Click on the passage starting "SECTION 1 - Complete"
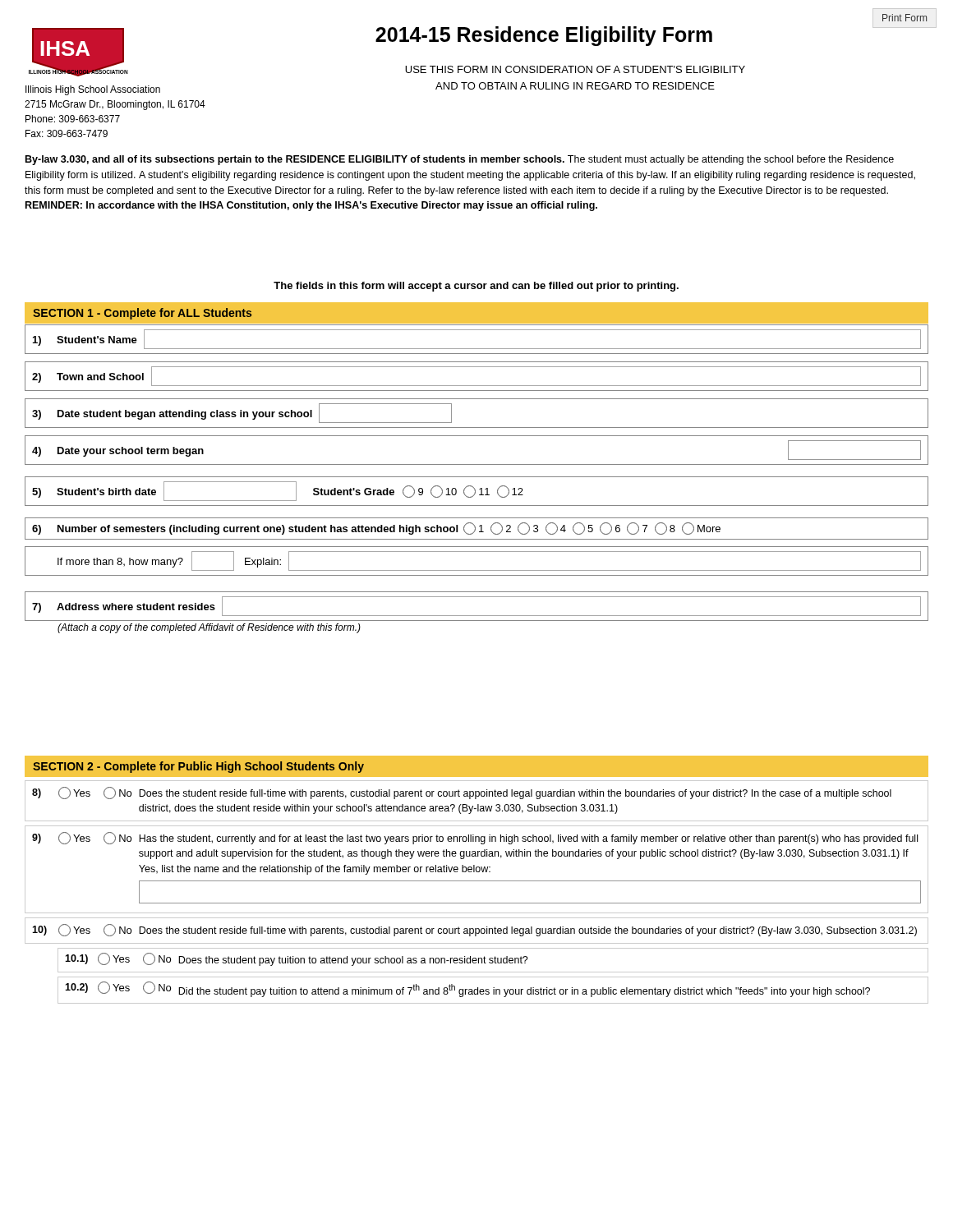The image size is (953, 1232). click(142, 313)
